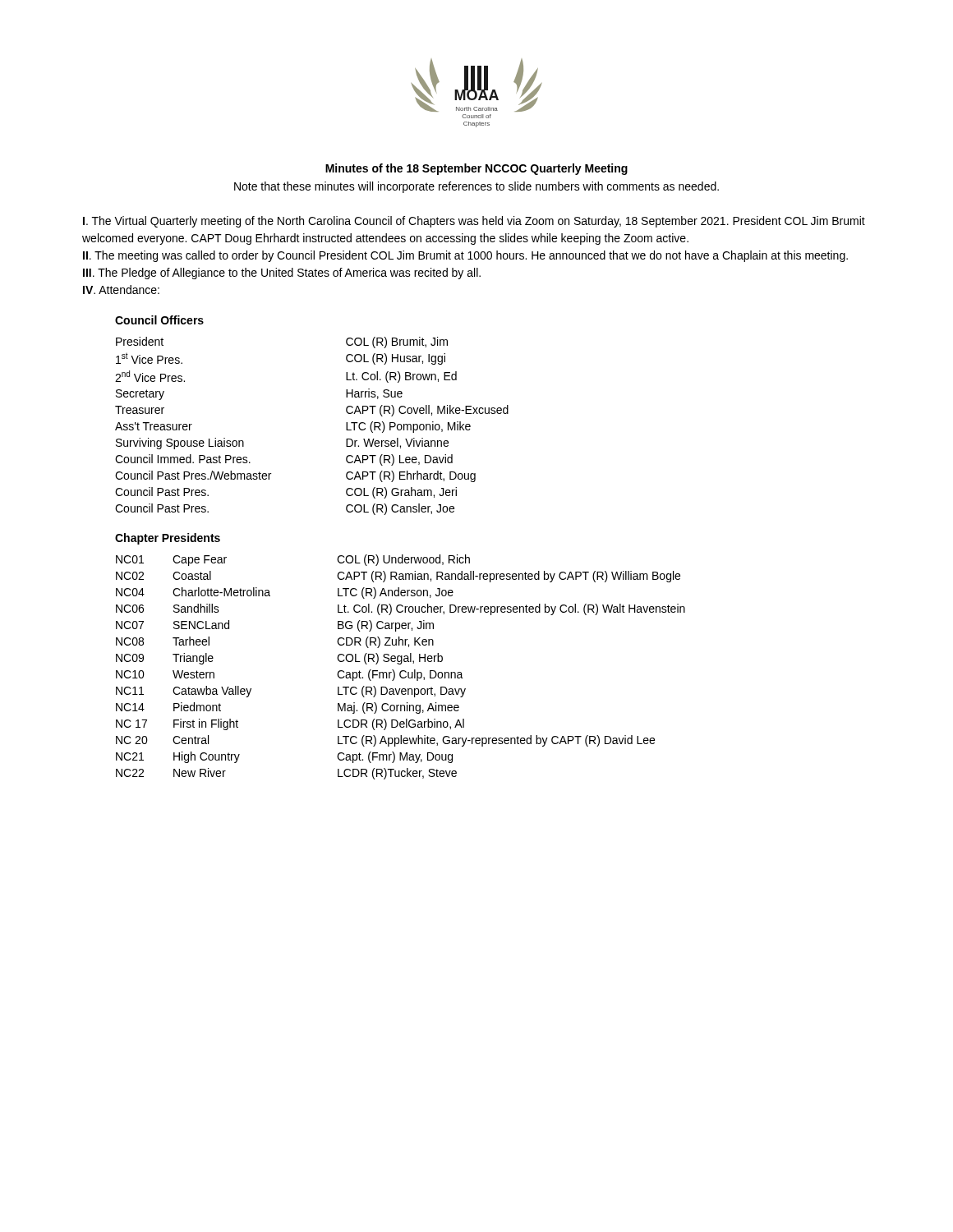953x1232 pixels.
Task: Select the logo
Action: pos(476,96)
